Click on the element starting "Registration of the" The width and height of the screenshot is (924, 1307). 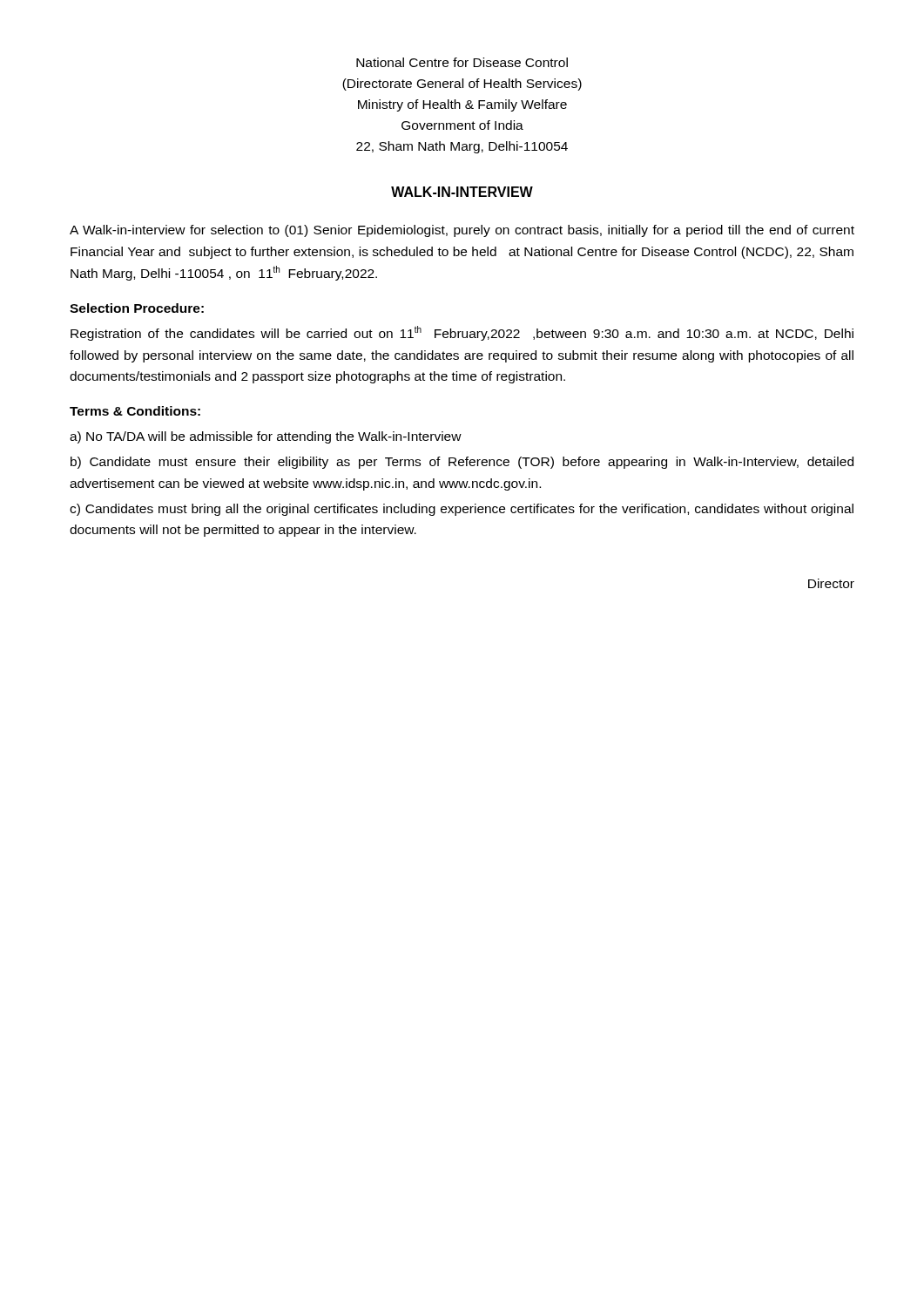coord(462,354)
